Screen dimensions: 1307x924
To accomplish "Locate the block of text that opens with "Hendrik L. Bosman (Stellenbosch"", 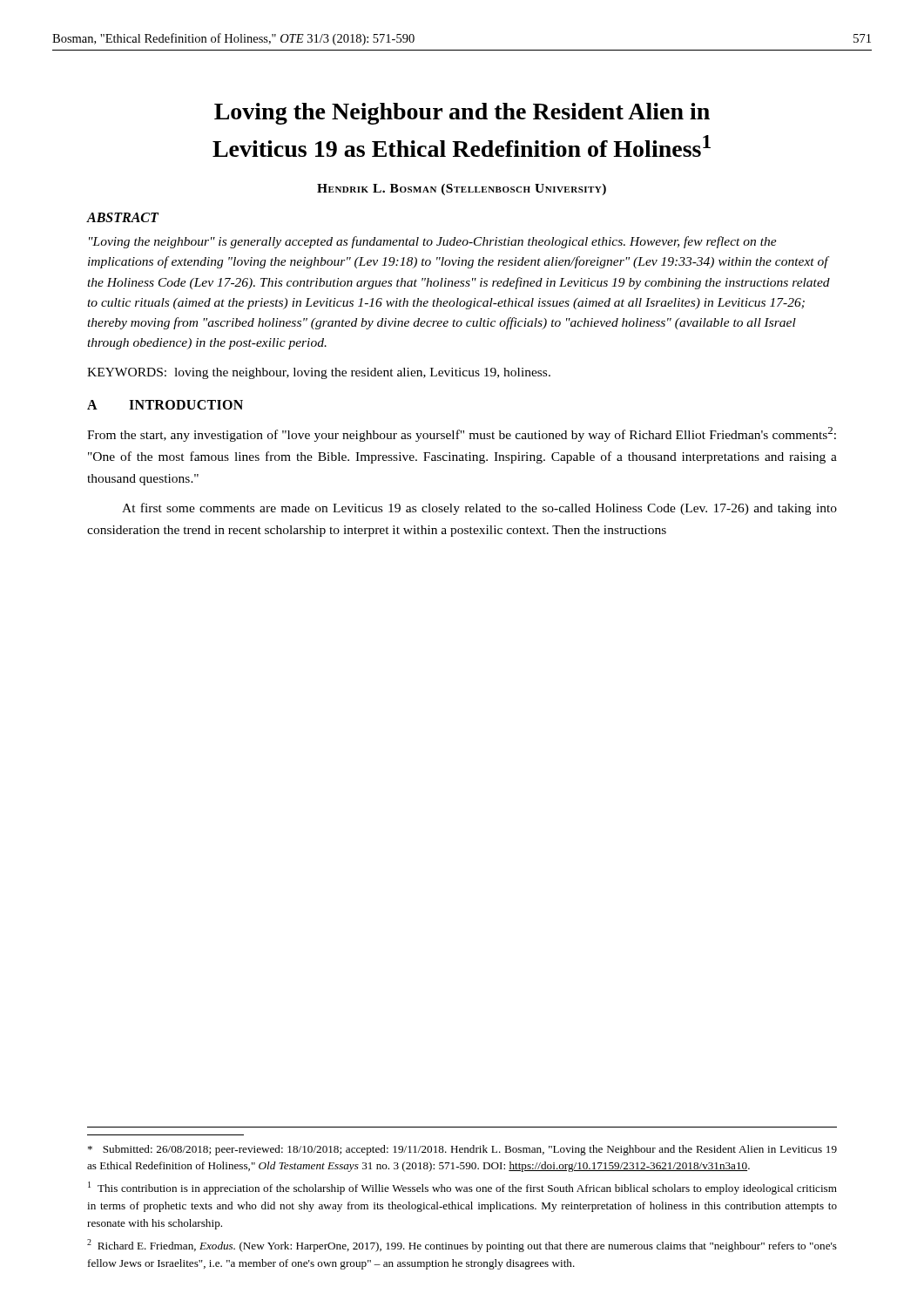I will pos(462,188).
